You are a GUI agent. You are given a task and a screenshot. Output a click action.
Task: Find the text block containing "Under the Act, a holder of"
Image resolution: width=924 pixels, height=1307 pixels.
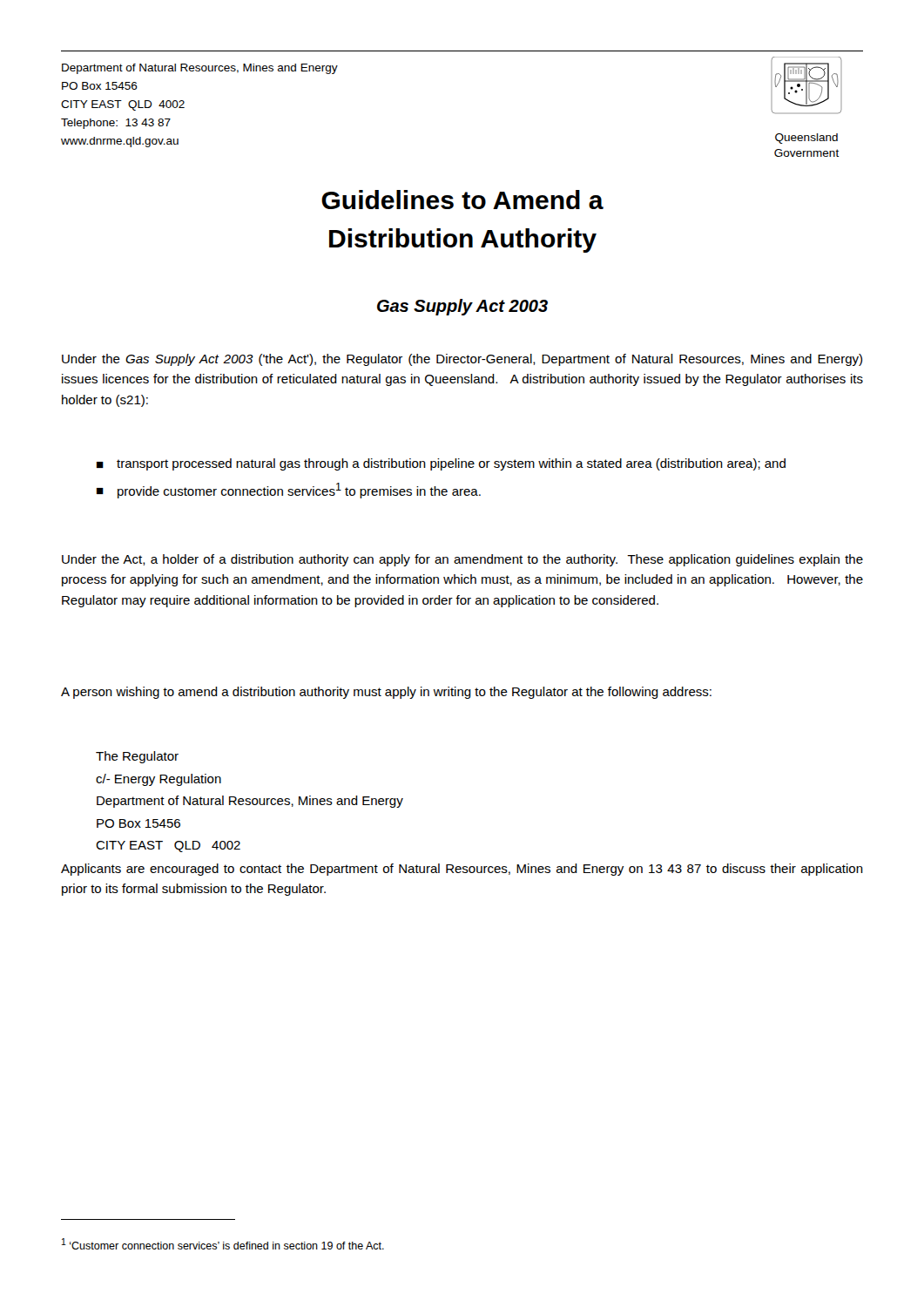462,579
